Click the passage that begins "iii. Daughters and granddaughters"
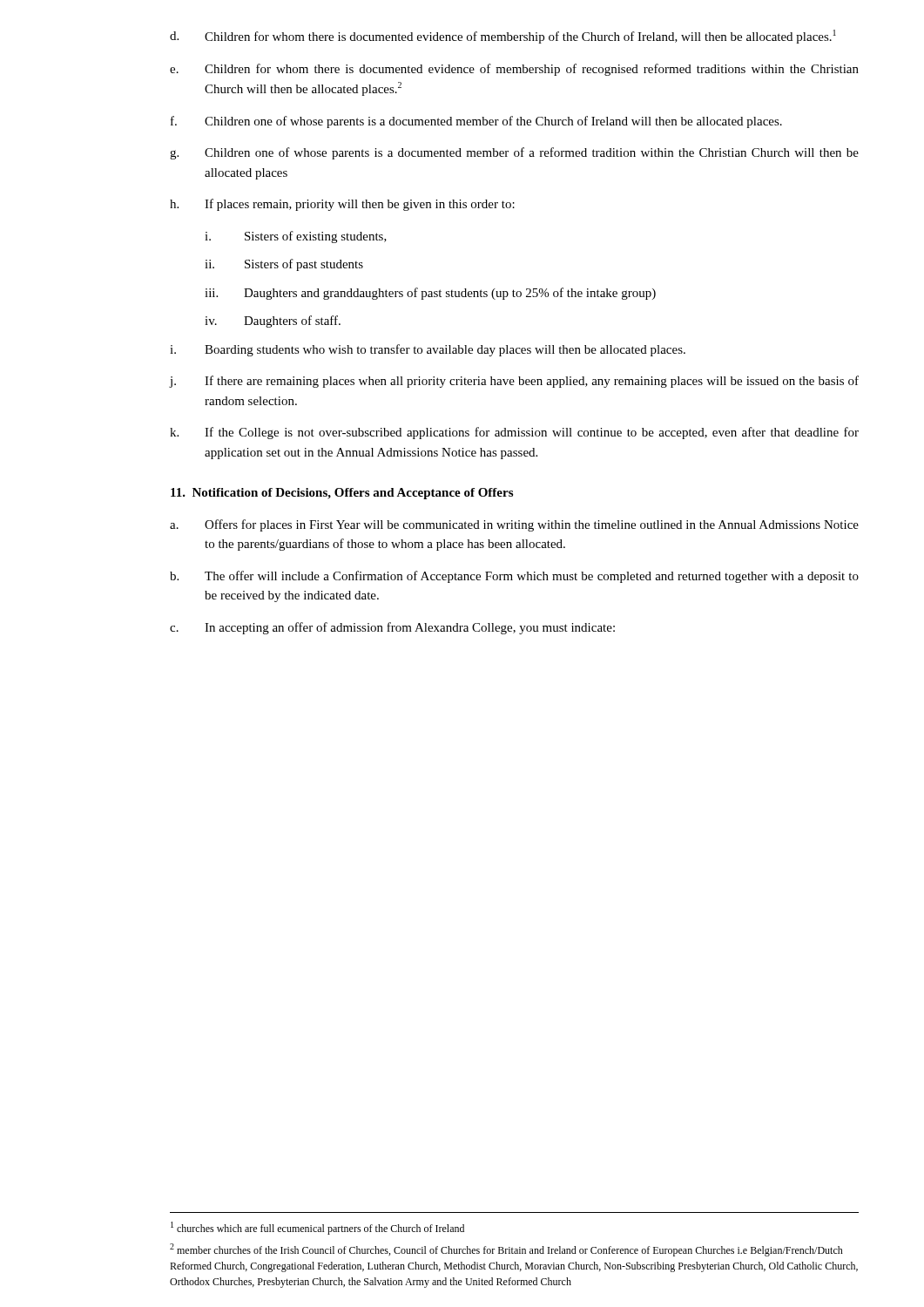Image resolution: width=924 pixels, height=1307 pixels. 430,293
